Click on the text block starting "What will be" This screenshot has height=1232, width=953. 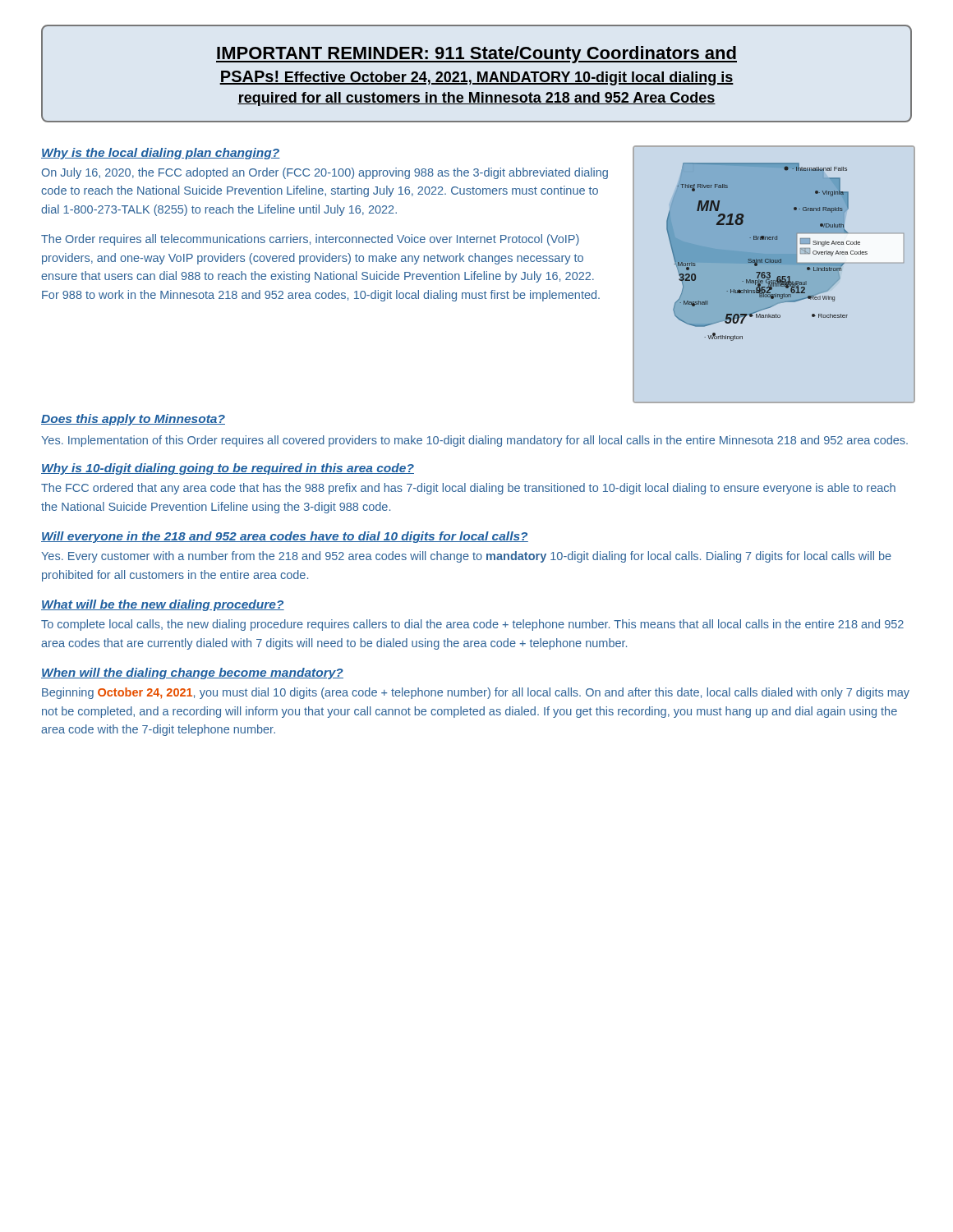pos(162,604)
